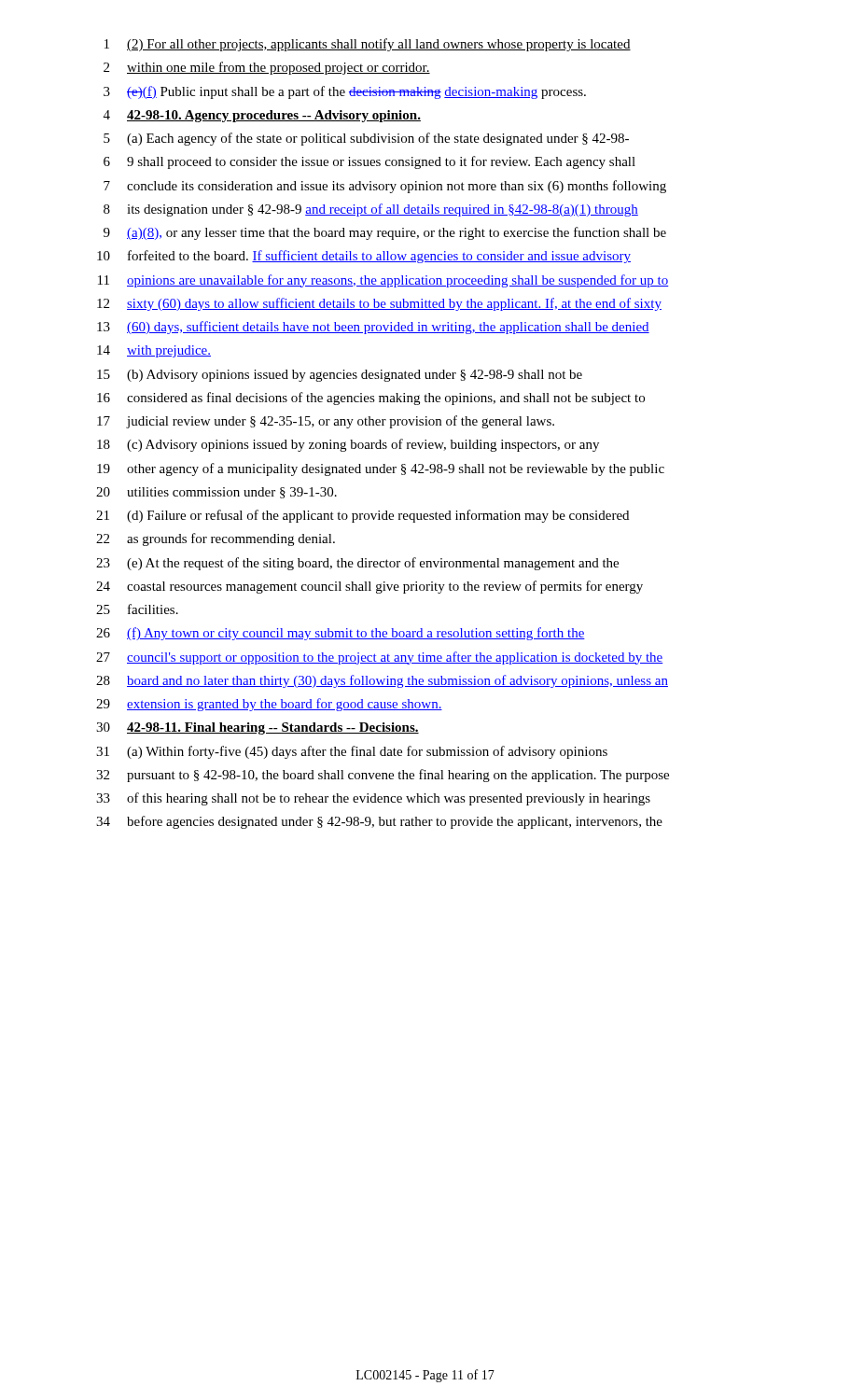The height and width of the screenshot is (1400, 850).
Task: Locate the section header that opens with "4 42-98-10. Agency"
Action: tap(425, 115)
